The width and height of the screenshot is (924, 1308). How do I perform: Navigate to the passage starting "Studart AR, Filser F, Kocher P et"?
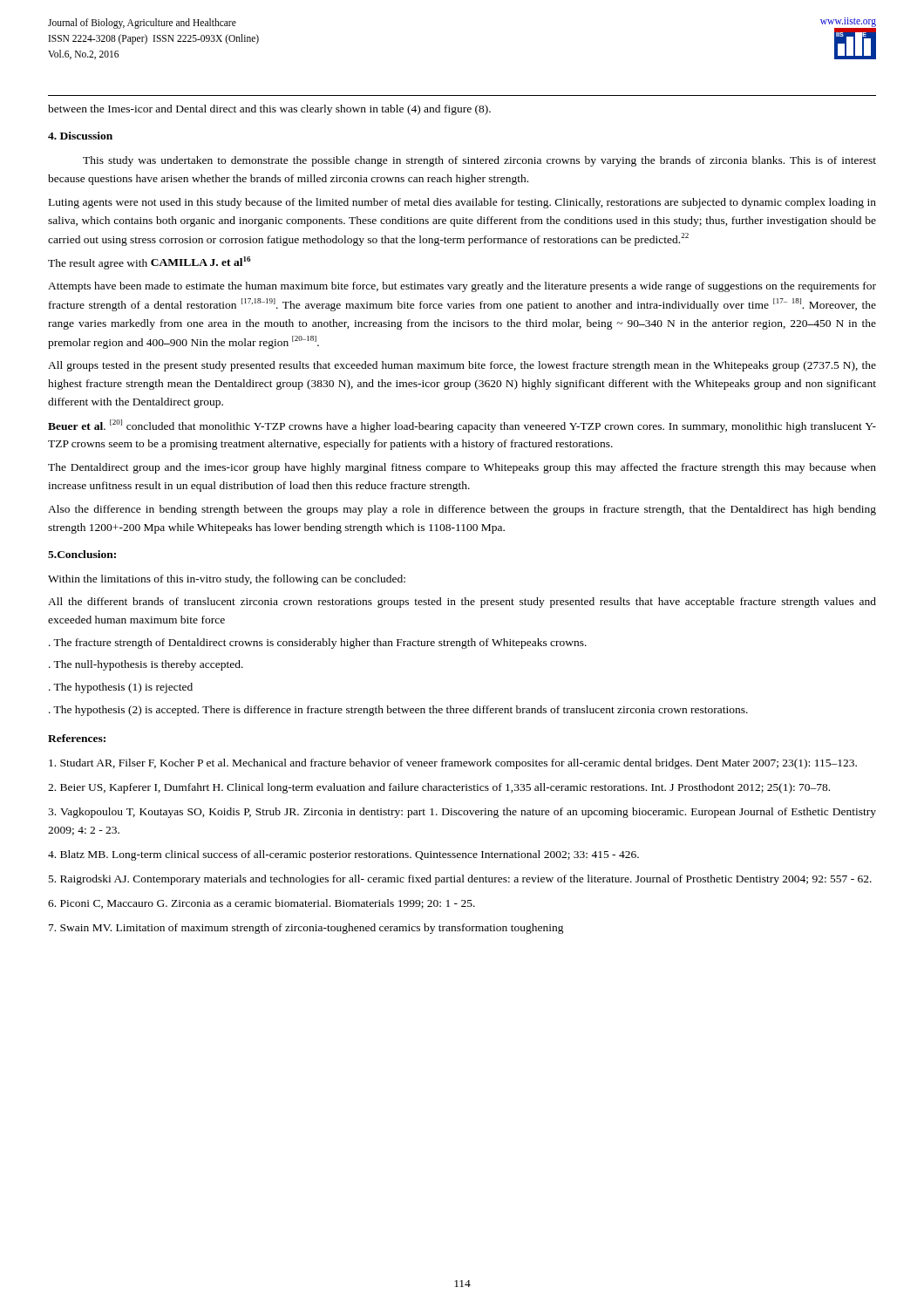(462, 764)
